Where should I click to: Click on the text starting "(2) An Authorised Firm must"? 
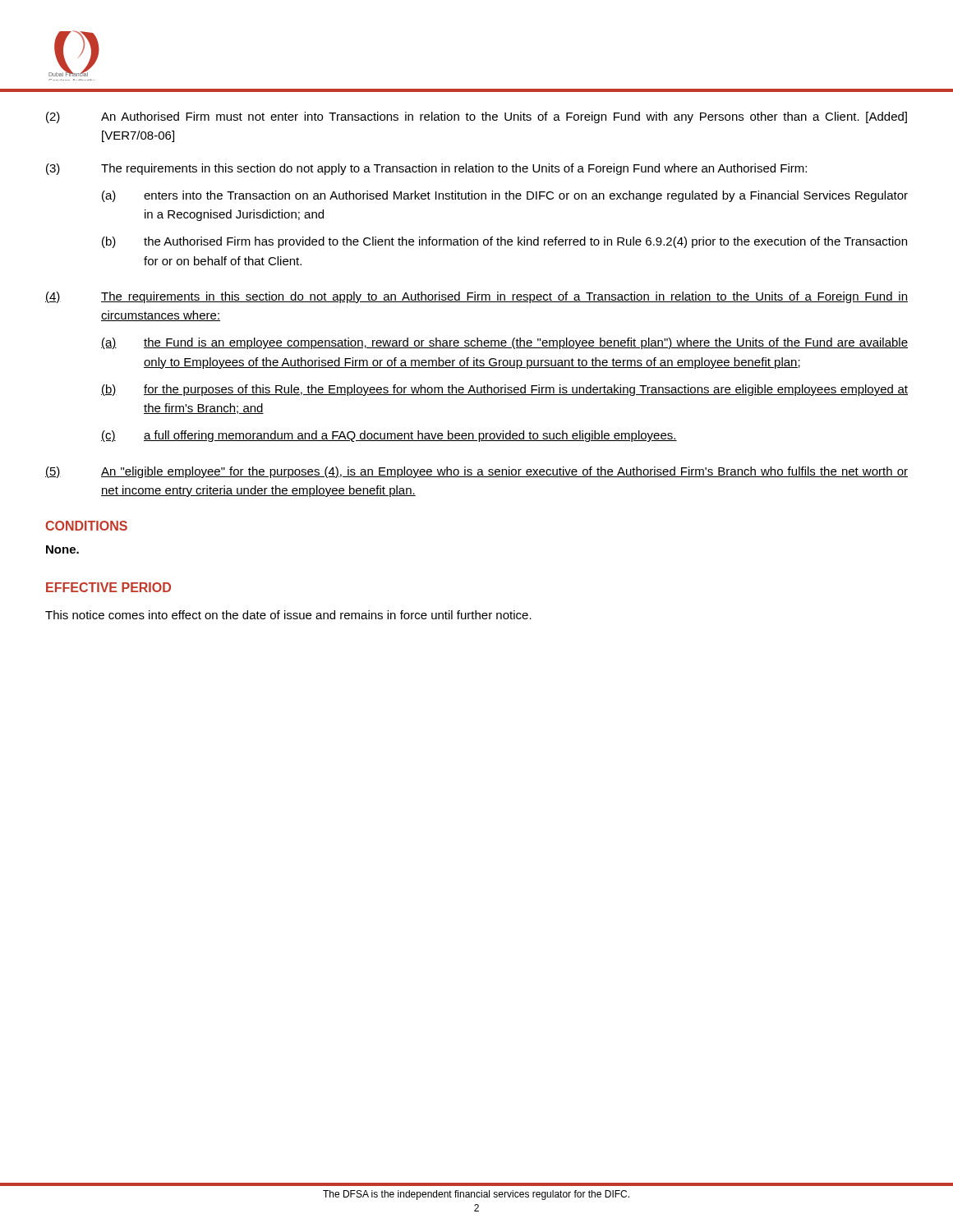pyautogui.click(x=476, y=126)
